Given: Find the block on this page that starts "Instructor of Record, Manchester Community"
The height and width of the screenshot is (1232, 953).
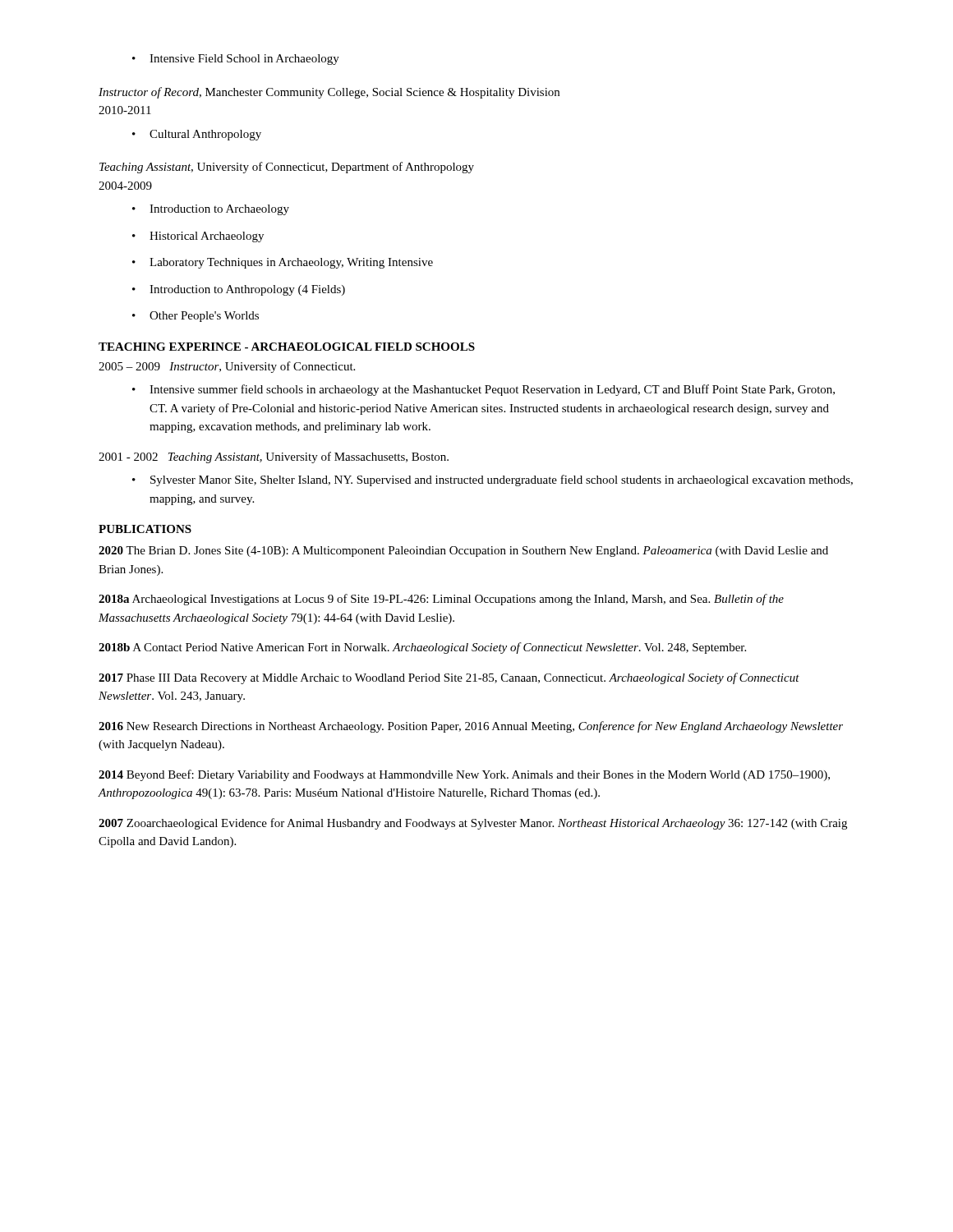Looking at the screenshot, I should tap(476, 101).
